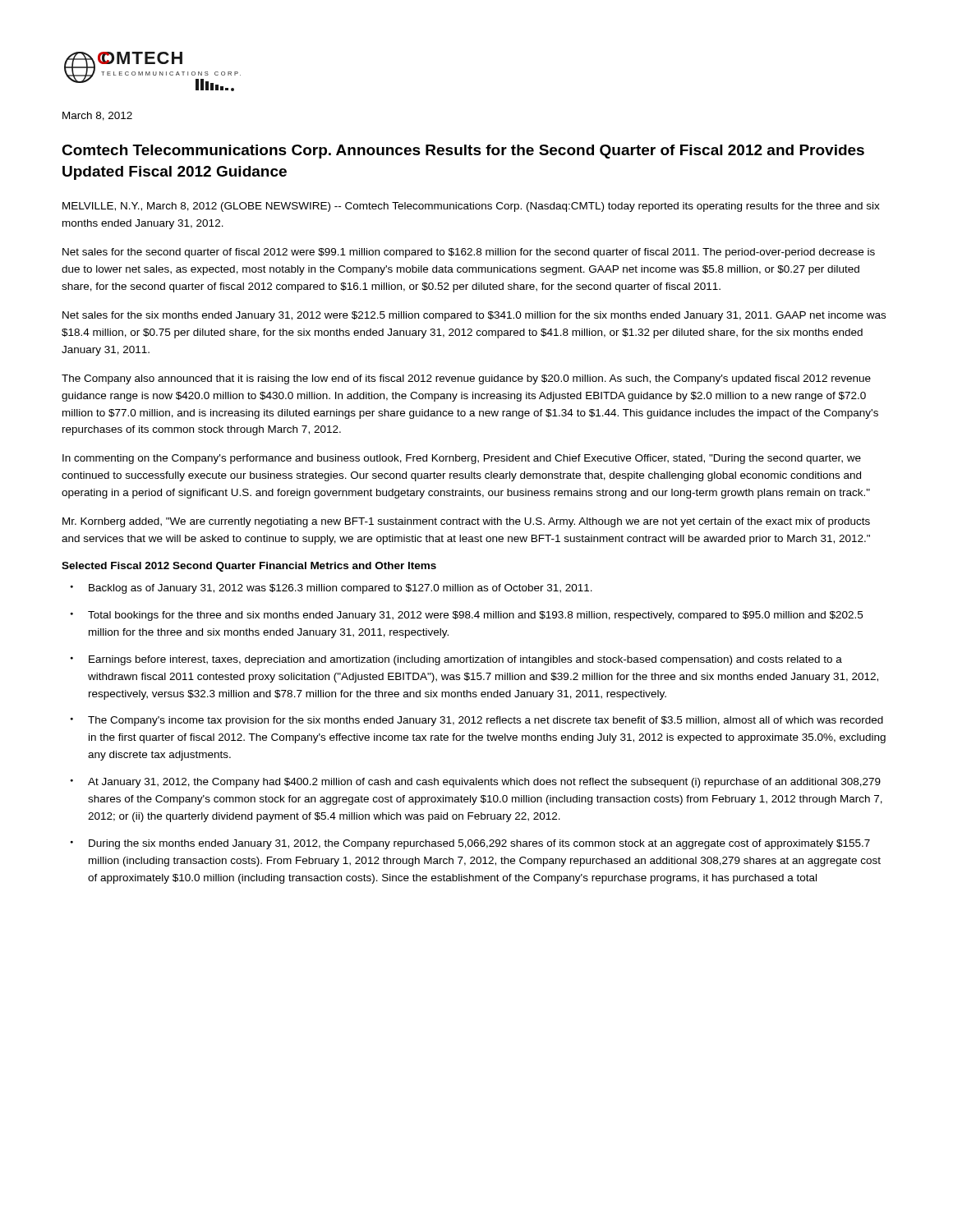Click on the text block starting "During the six months ended"
The height and width of the screenshot is (1232, 953).
point(484,860)
